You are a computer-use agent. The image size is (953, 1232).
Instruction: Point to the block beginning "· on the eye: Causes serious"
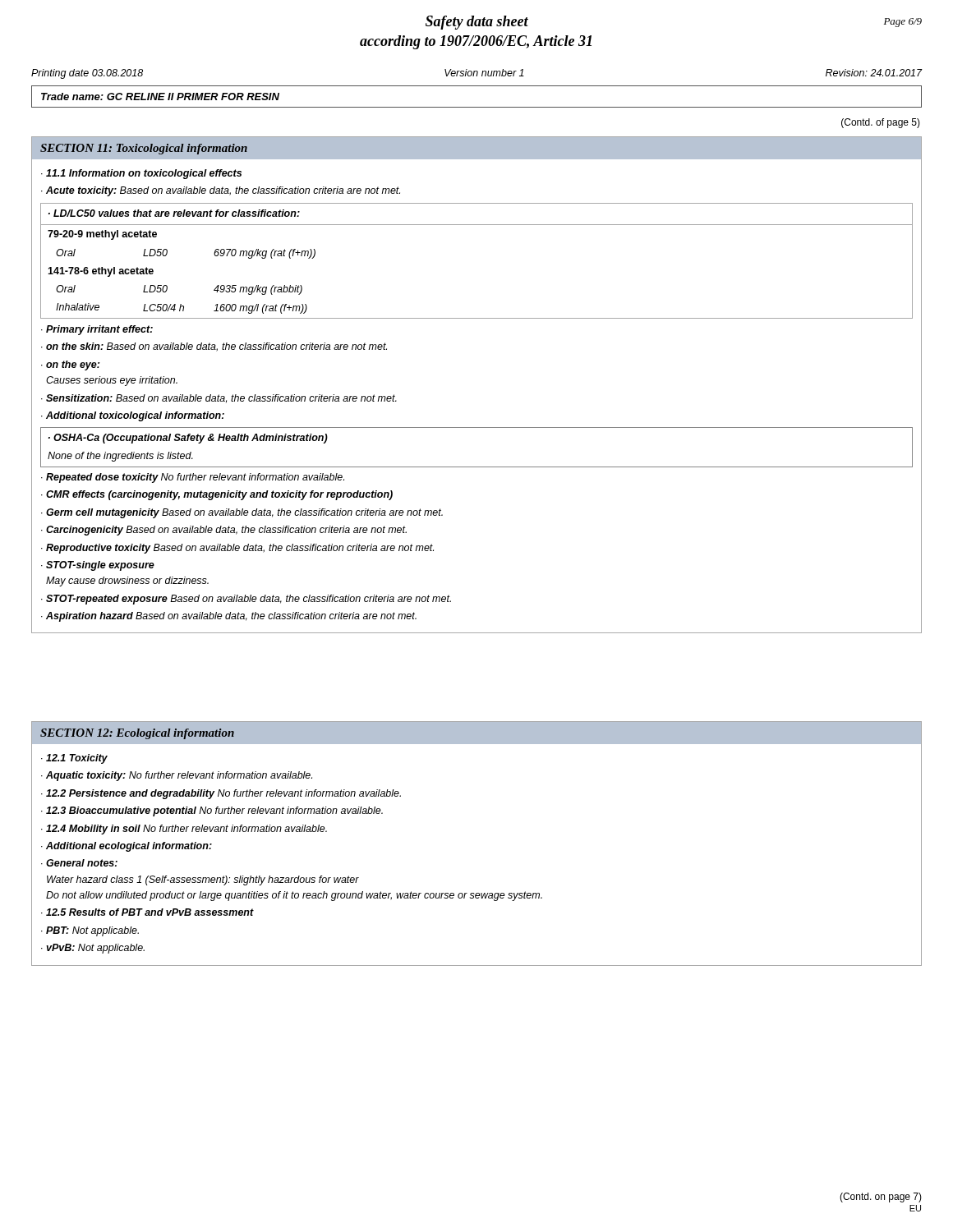[x=109, y=372]
